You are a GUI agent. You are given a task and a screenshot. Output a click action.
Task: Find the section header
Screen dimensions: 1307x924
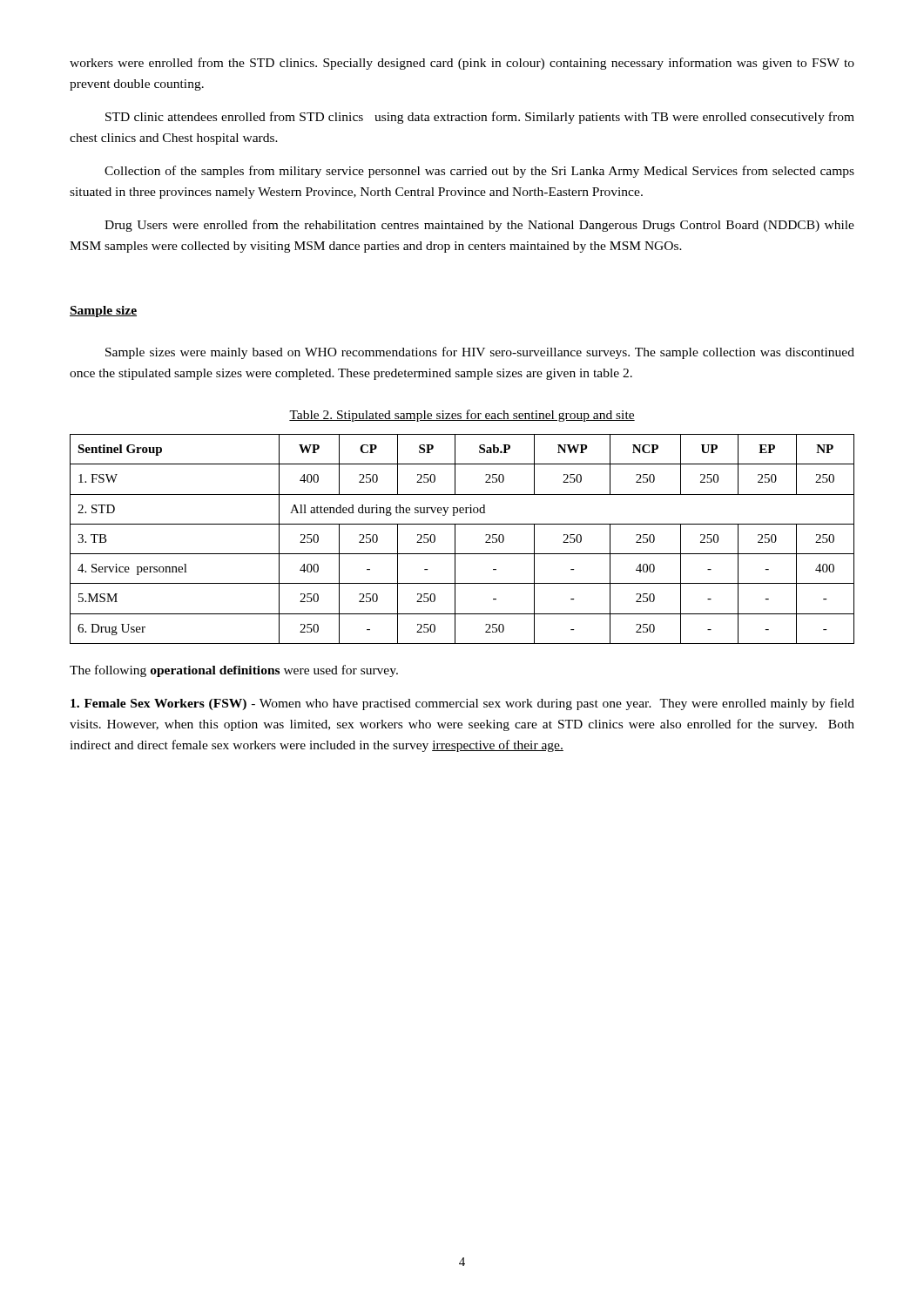tap(103, 310)
